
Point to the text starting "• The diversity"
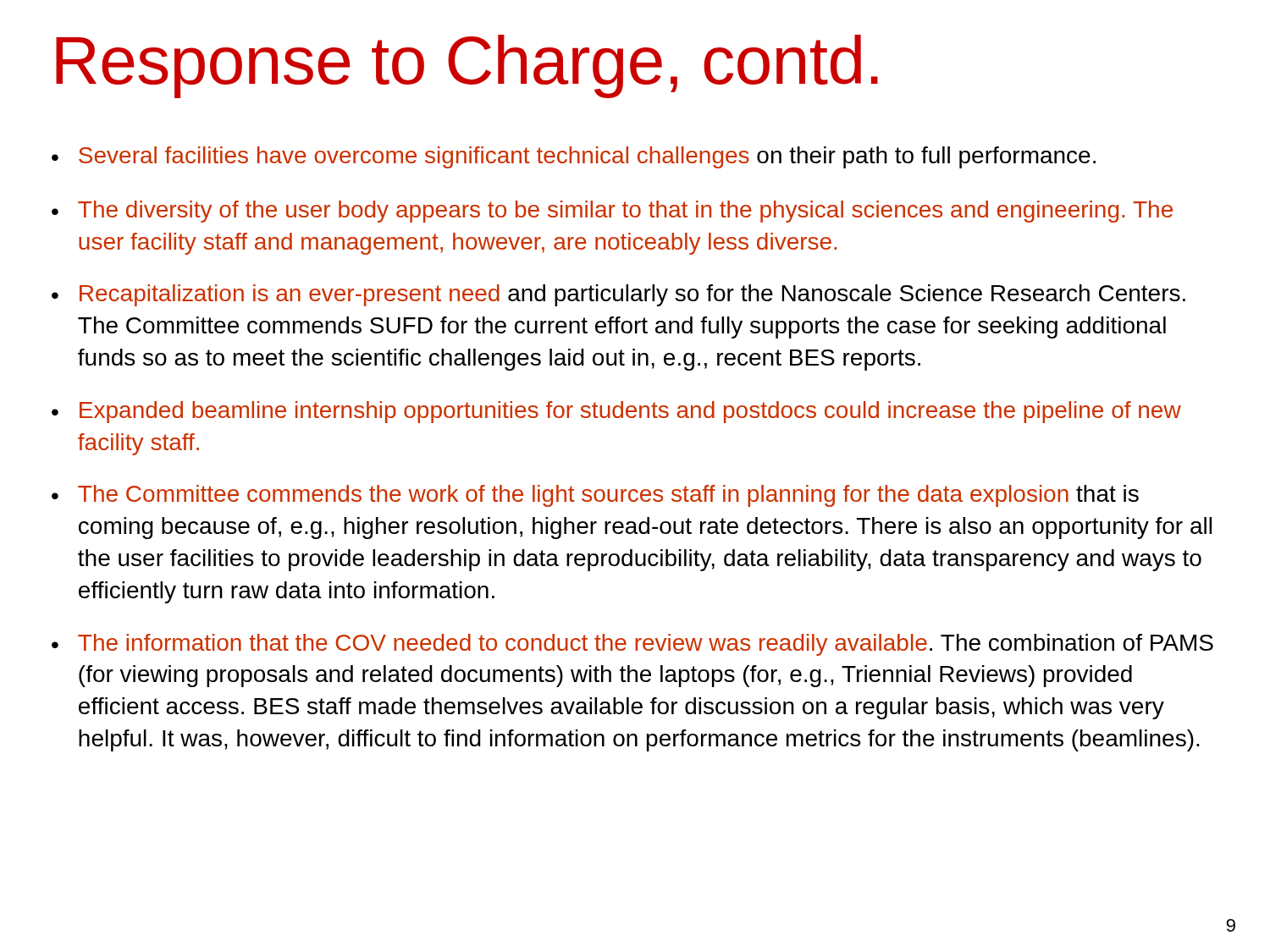[x=635, y=226]
